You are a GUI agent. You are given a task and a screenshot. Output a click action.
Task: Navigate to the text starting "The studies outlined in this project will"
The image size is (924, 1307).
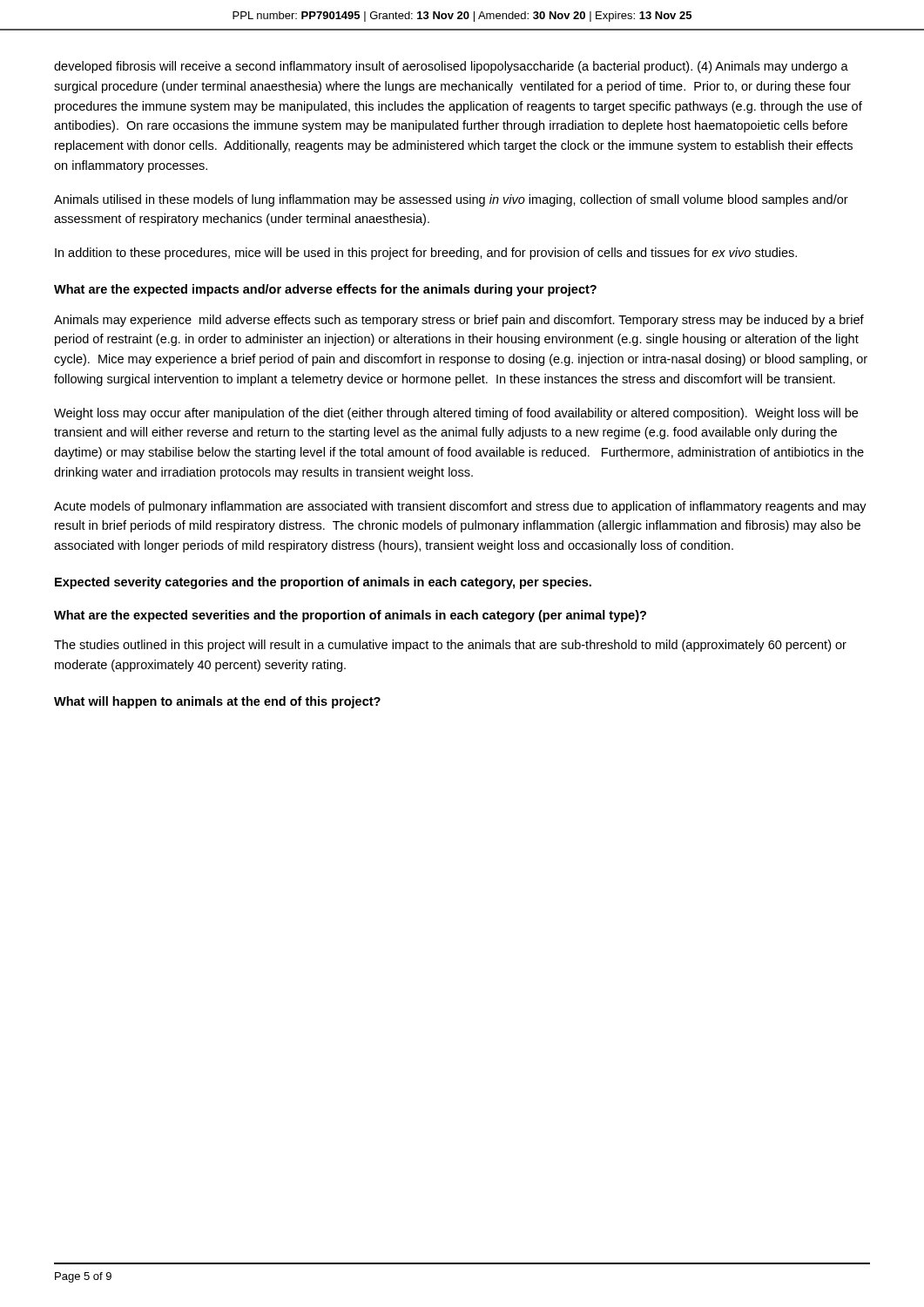[x=450, y=655]
